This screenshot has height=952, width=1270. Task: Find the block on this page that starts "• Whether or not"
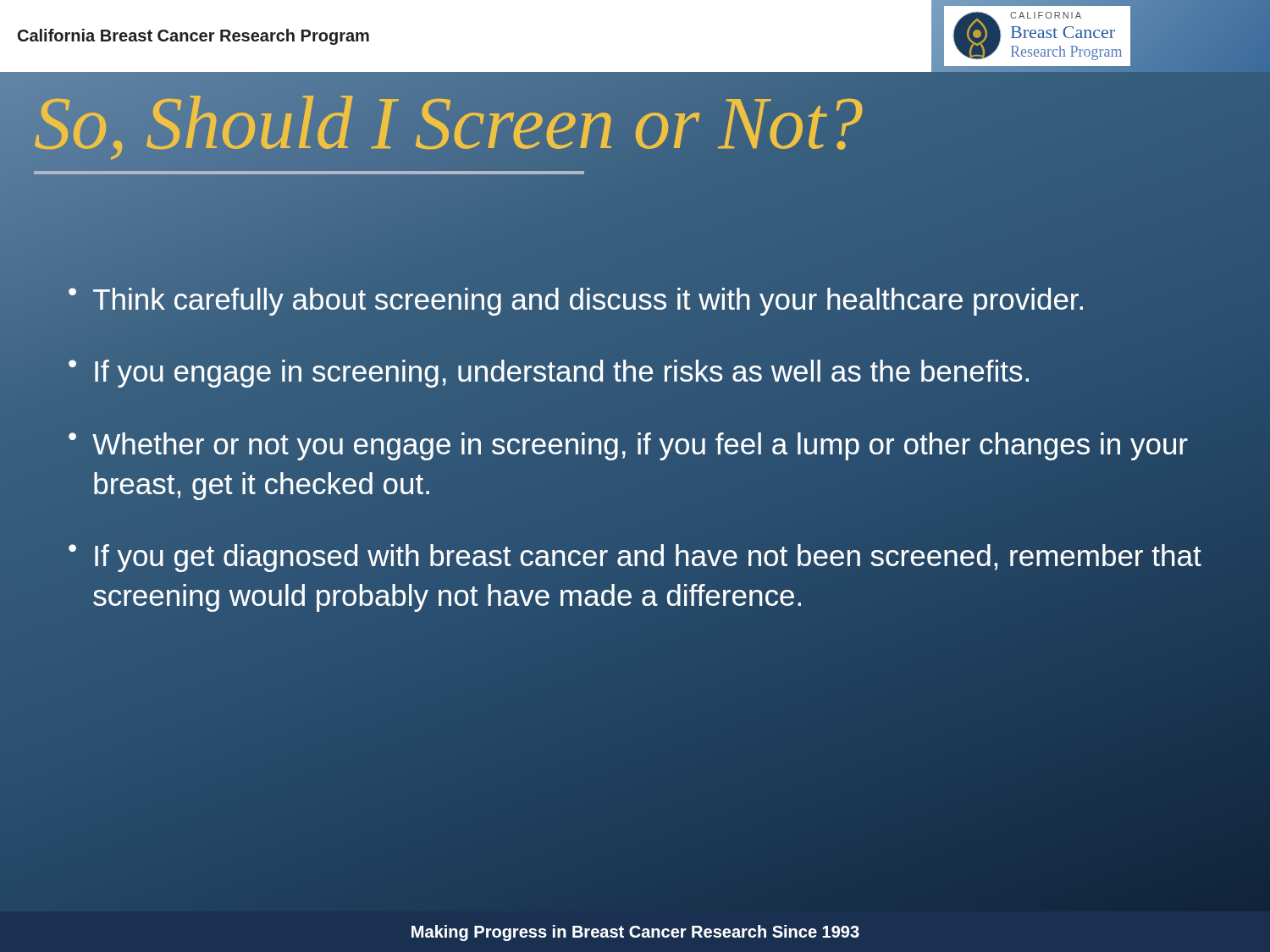pyautogui.click(x=643, y=464)
